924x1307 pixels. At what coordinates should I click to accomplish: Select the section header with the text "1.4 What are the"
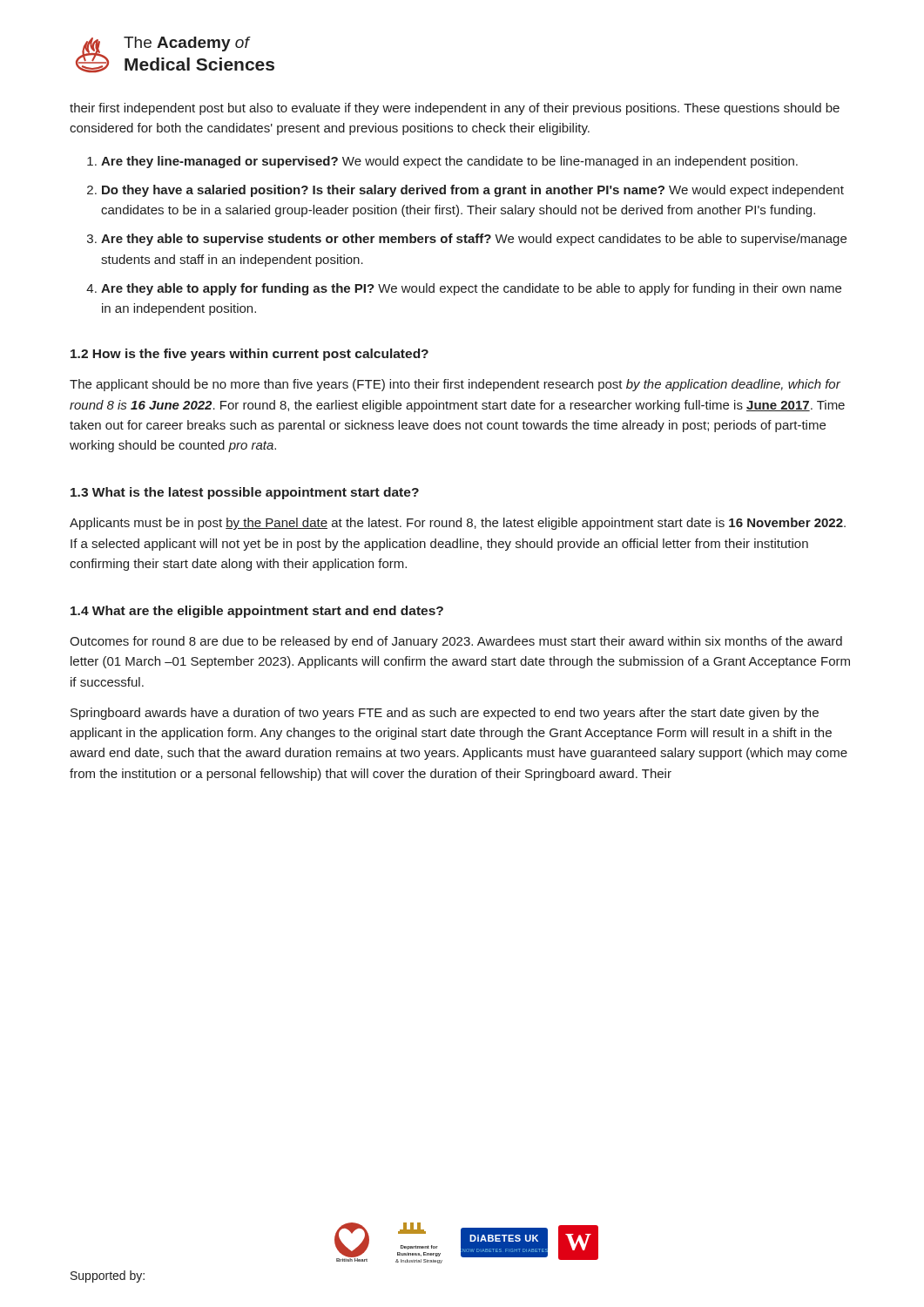tap(257, 610)
